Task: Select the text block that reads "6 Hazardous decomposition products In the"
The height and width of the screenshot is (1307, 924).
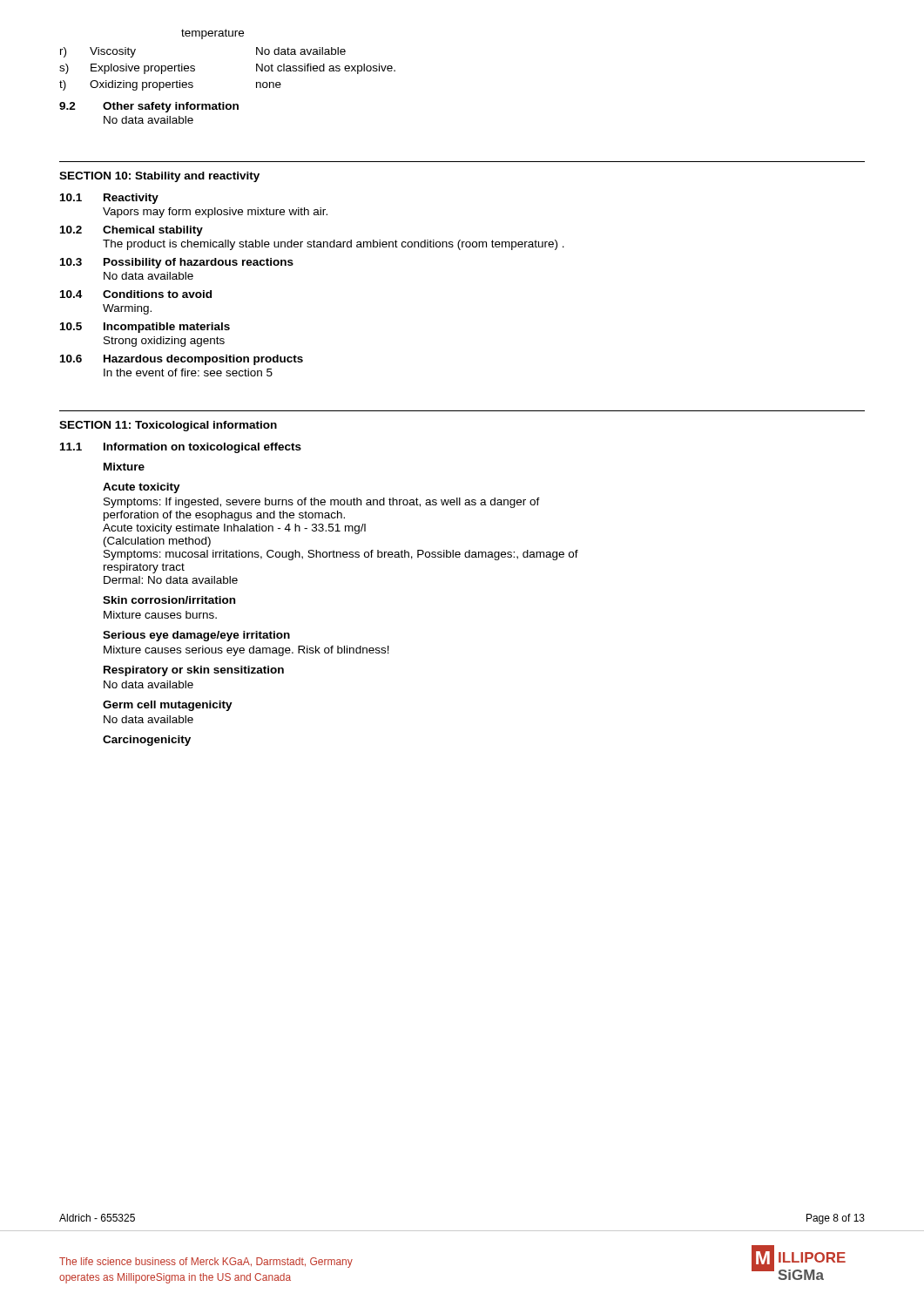Action: point(182,360)
